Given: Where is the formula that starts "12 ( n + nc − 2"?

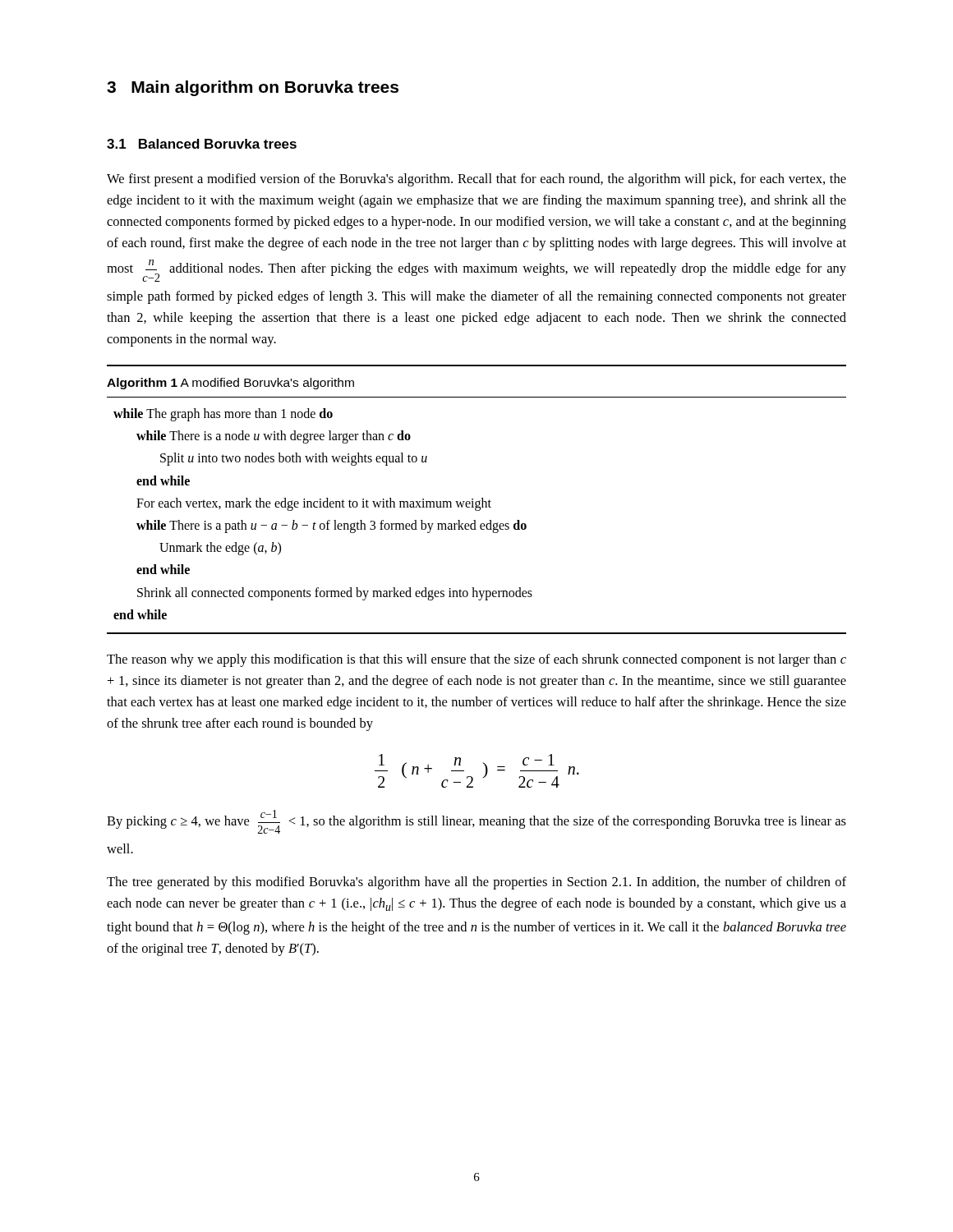Looking at the screenshot, I should click(x=476, y=771).
